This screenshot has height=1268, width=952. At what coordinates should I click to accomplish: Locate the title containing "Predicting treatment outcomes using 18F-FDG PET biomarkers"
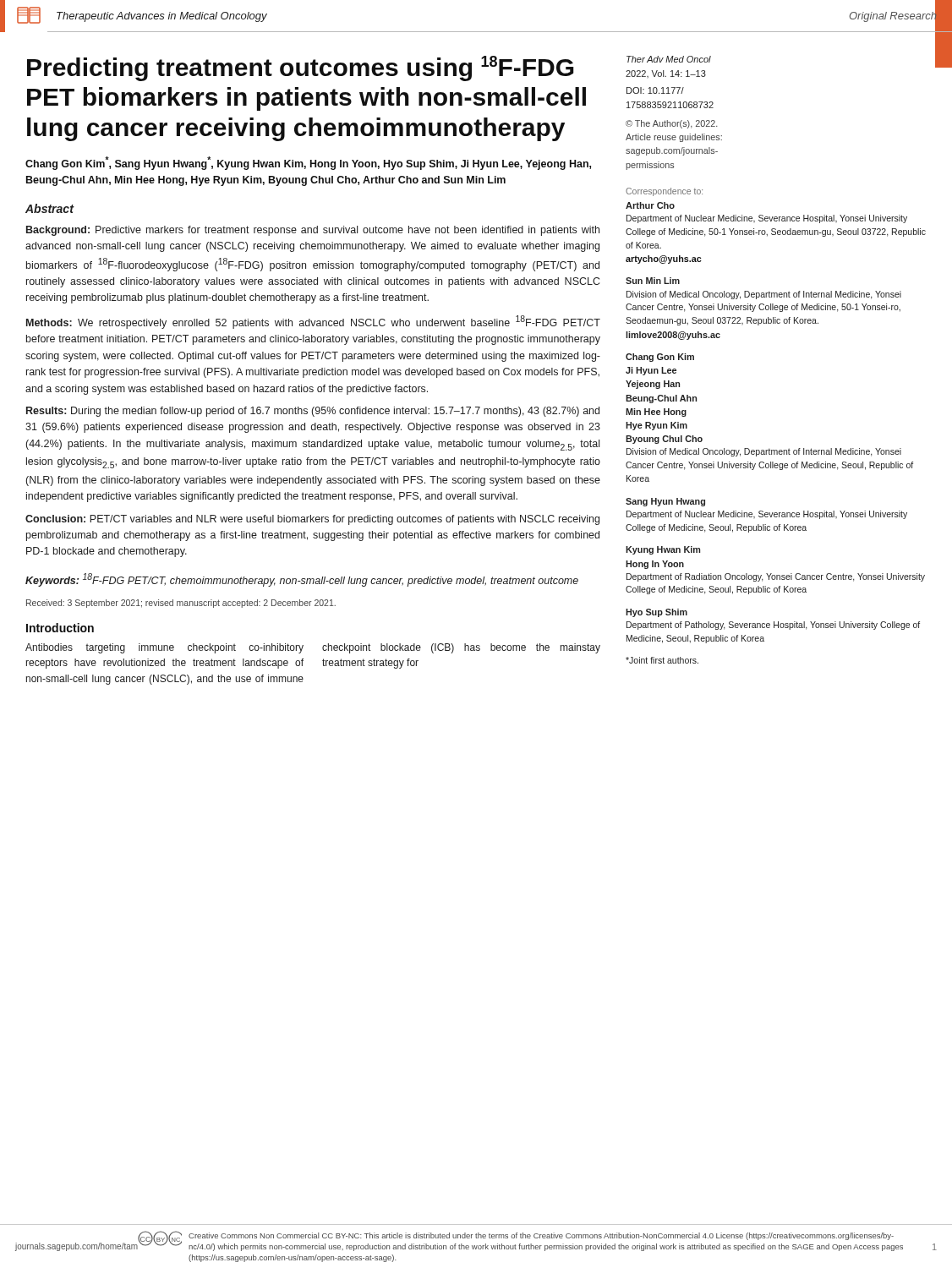313,97
